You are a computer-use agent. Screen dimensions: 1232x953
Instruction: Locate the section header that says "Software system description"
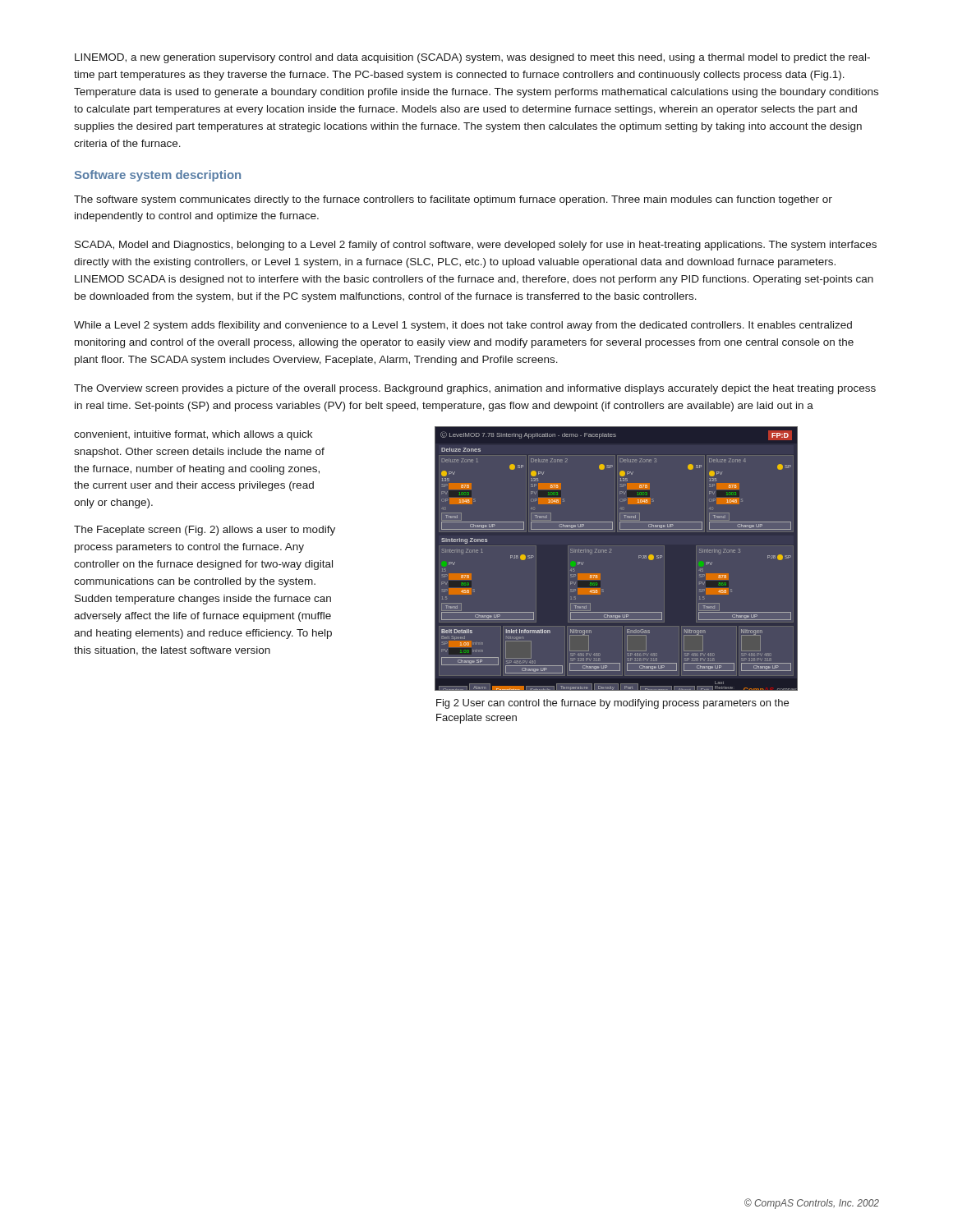[158, 174]
